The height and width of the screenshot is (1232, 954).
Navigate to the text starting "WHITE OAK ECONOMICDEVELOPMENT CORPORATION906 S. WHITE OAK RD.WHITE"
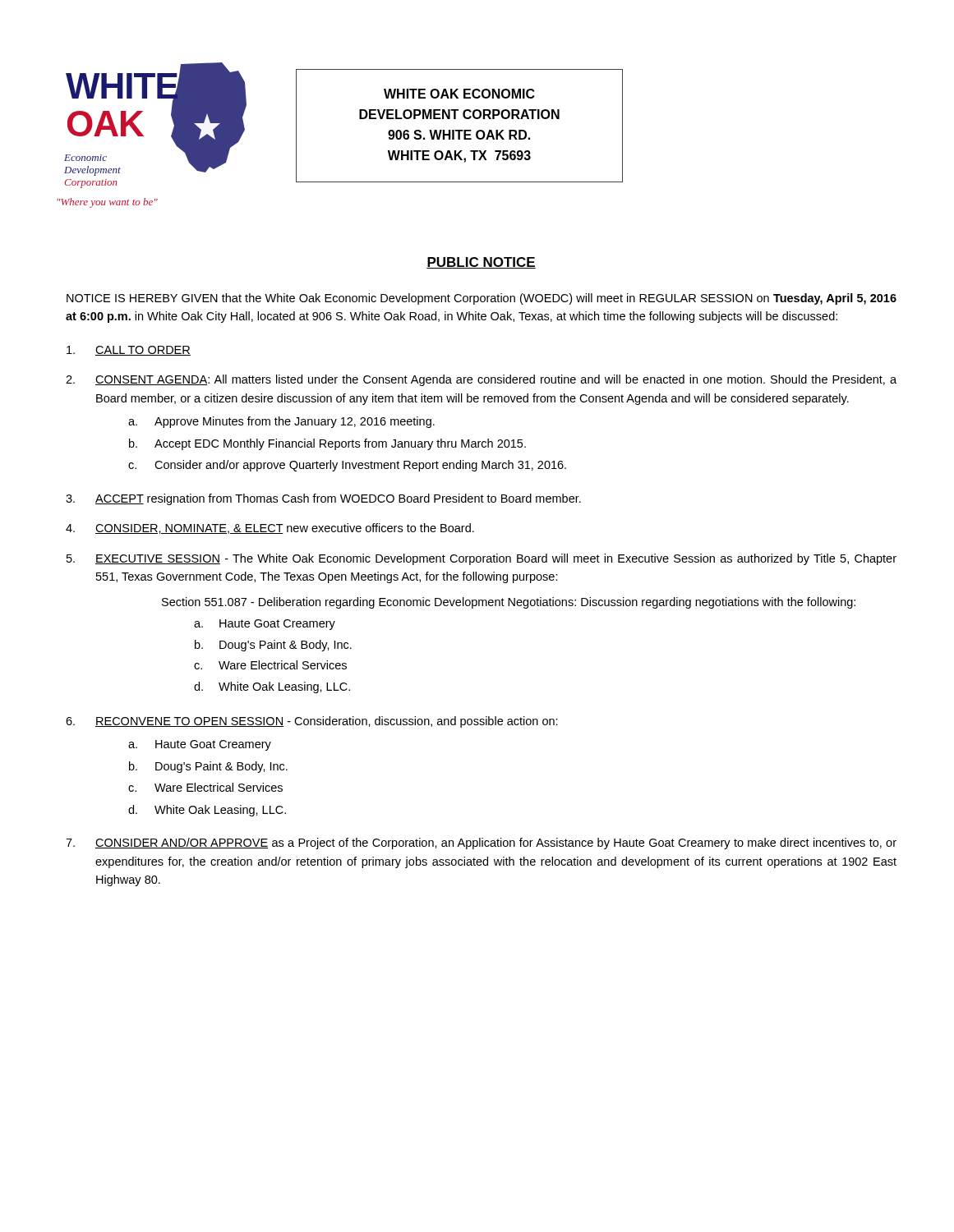pos(459,126)
